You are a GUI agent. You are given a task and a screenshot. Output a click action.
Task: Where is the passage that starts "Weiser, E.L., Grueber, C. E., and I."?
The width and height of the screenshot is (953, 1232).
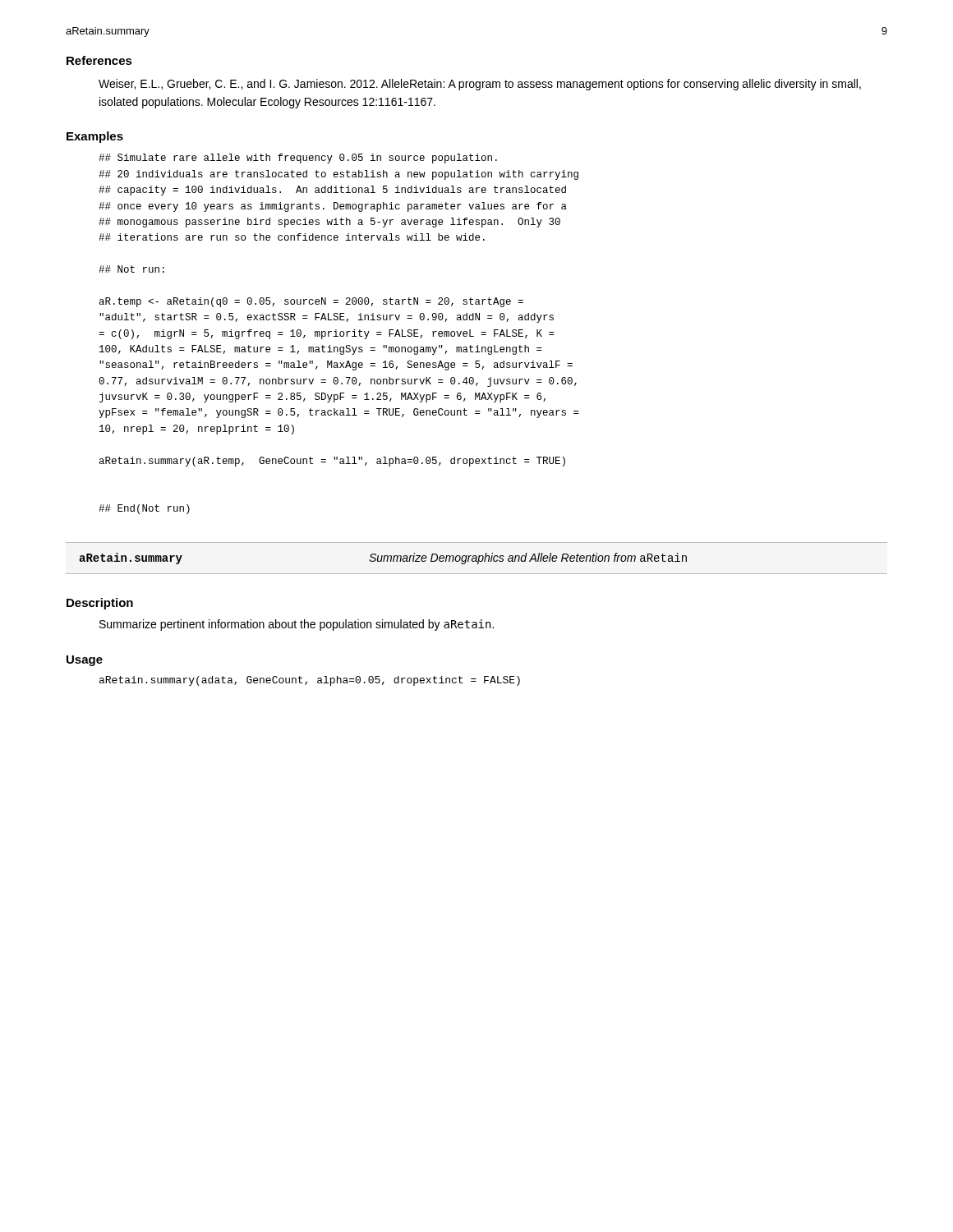tap(480, 93)
